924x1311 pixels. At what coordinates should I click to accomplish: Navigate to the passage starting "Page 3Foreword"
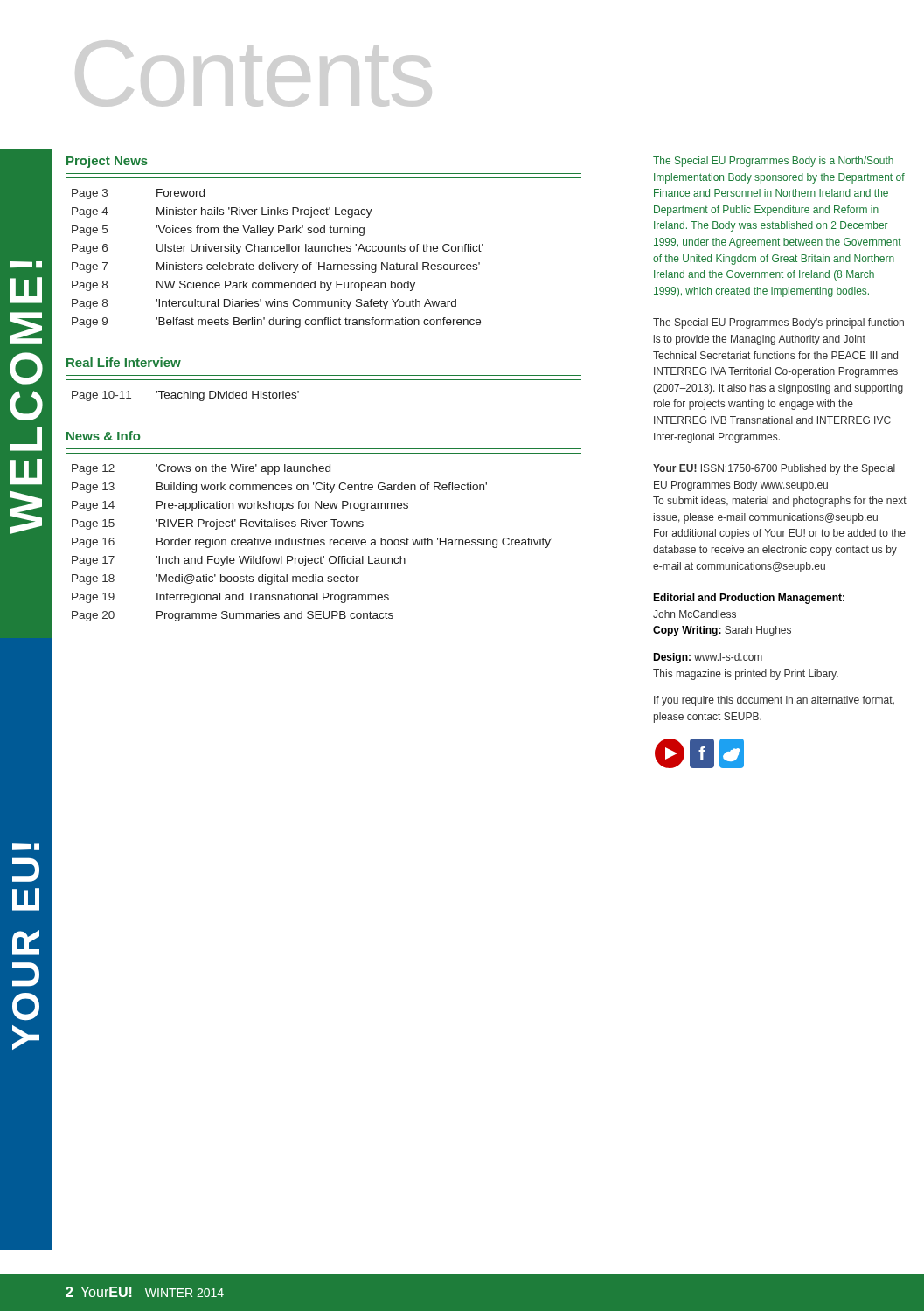pos(95,194)
